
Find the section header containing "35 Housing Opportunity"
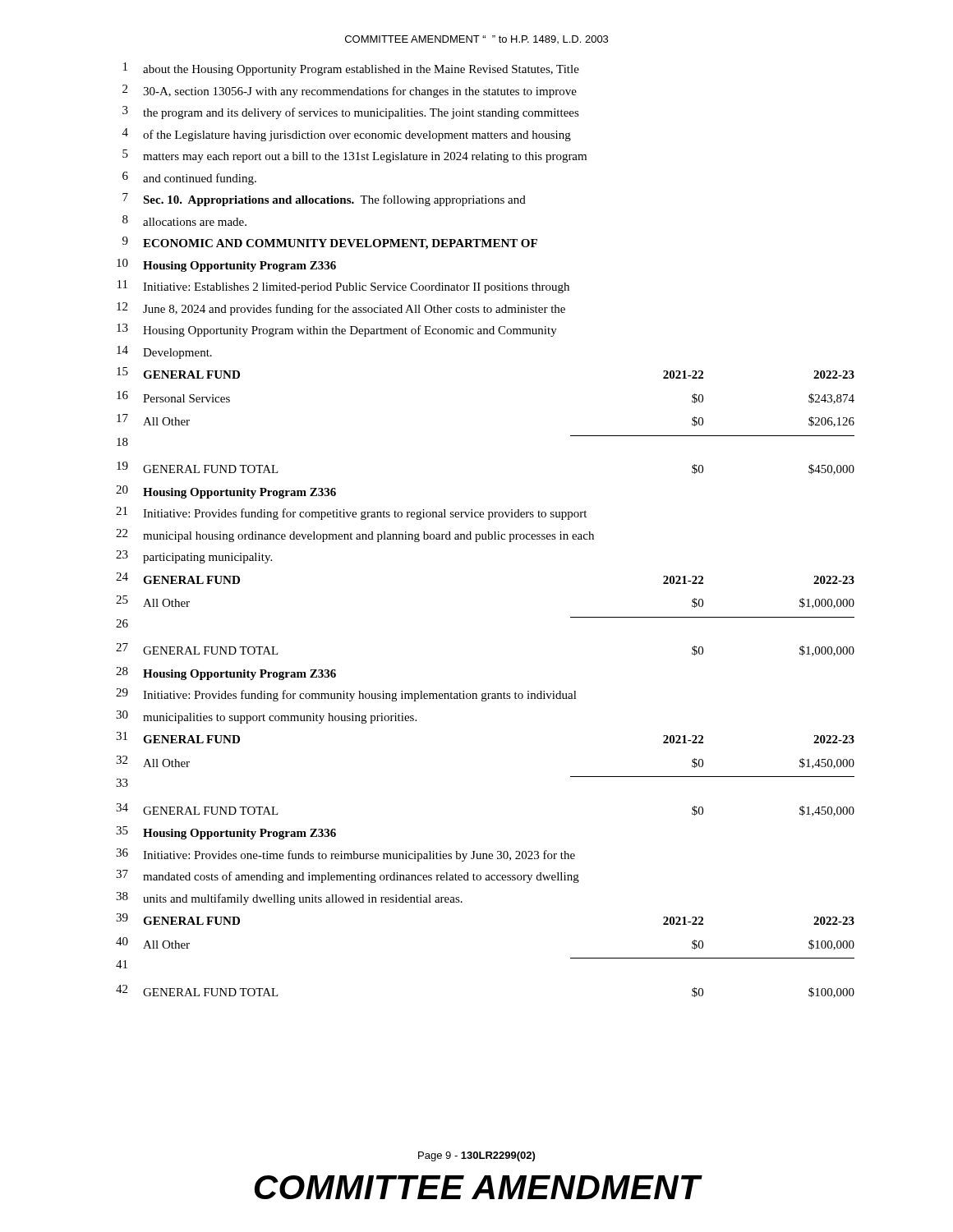(x=226, y=833)
